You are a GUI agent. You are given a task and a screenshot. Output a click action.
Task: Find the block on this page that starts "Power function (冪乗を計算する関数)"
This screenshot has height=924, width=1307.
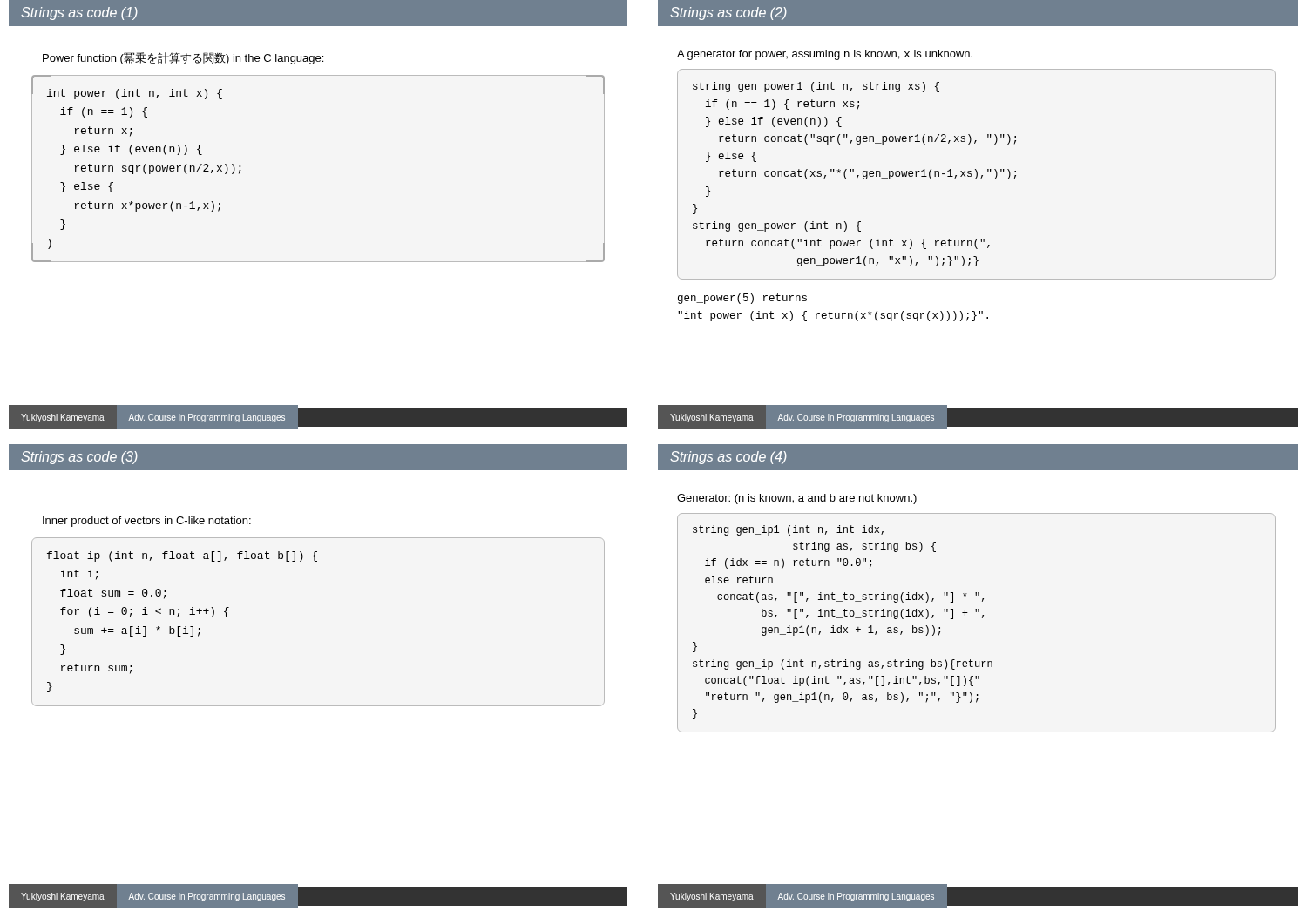coord(183,58)
